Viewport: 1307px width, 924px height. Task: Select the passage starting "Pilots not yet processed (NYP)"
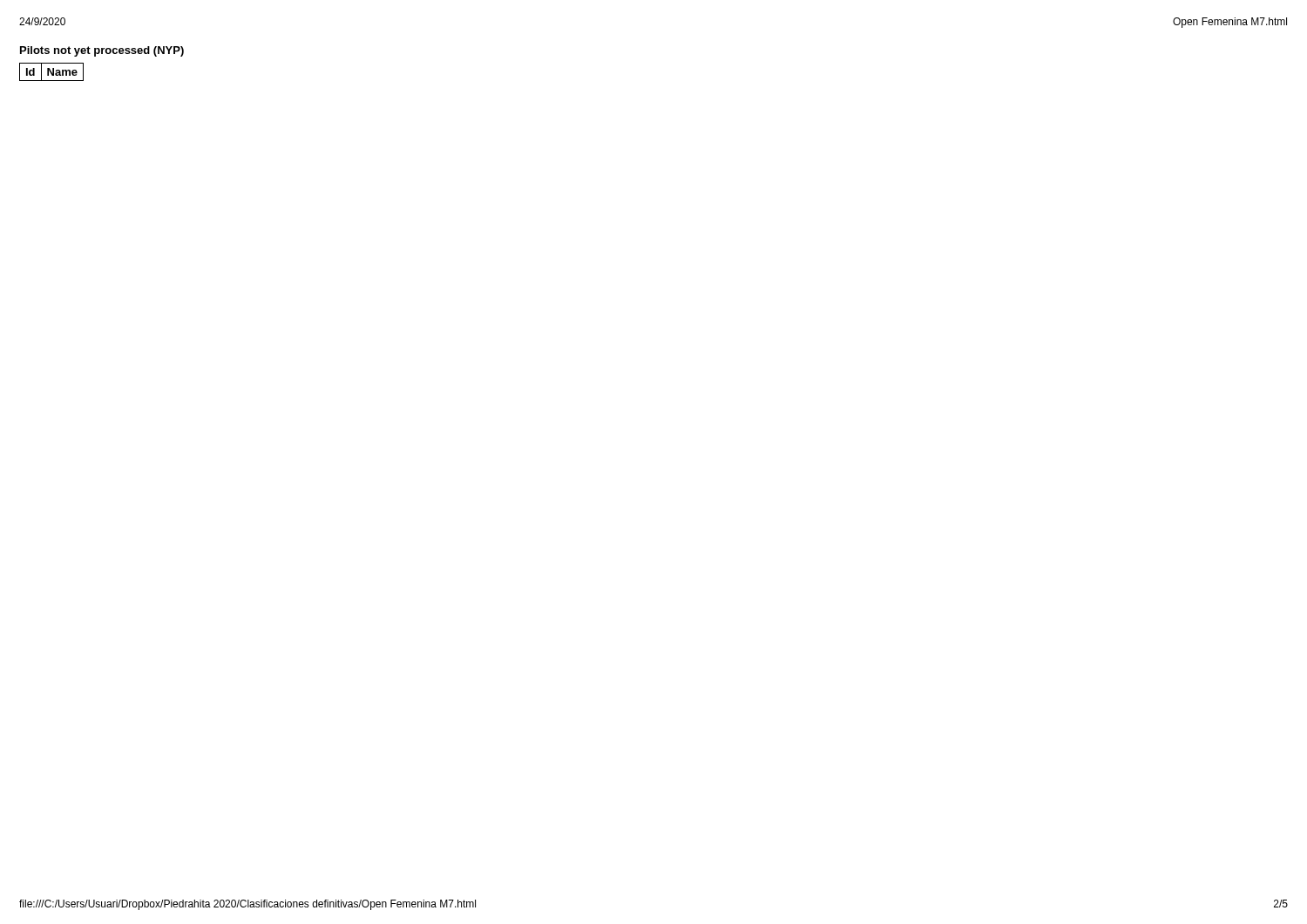click(102, 50)
